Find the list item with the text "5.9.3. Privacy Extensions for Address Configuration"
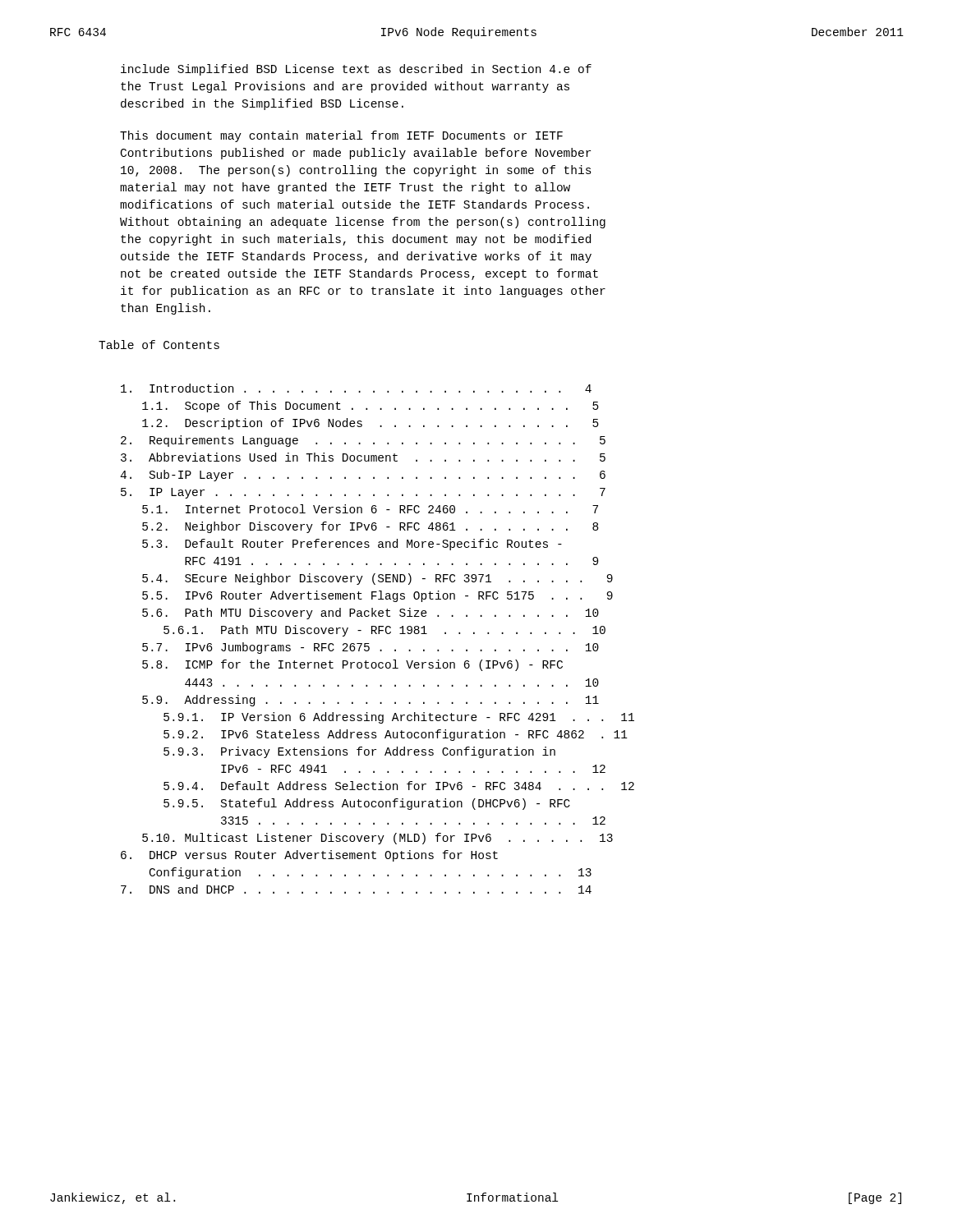Image resolution: width=953 pixels, height=1232 pixels. pos(485,761)
